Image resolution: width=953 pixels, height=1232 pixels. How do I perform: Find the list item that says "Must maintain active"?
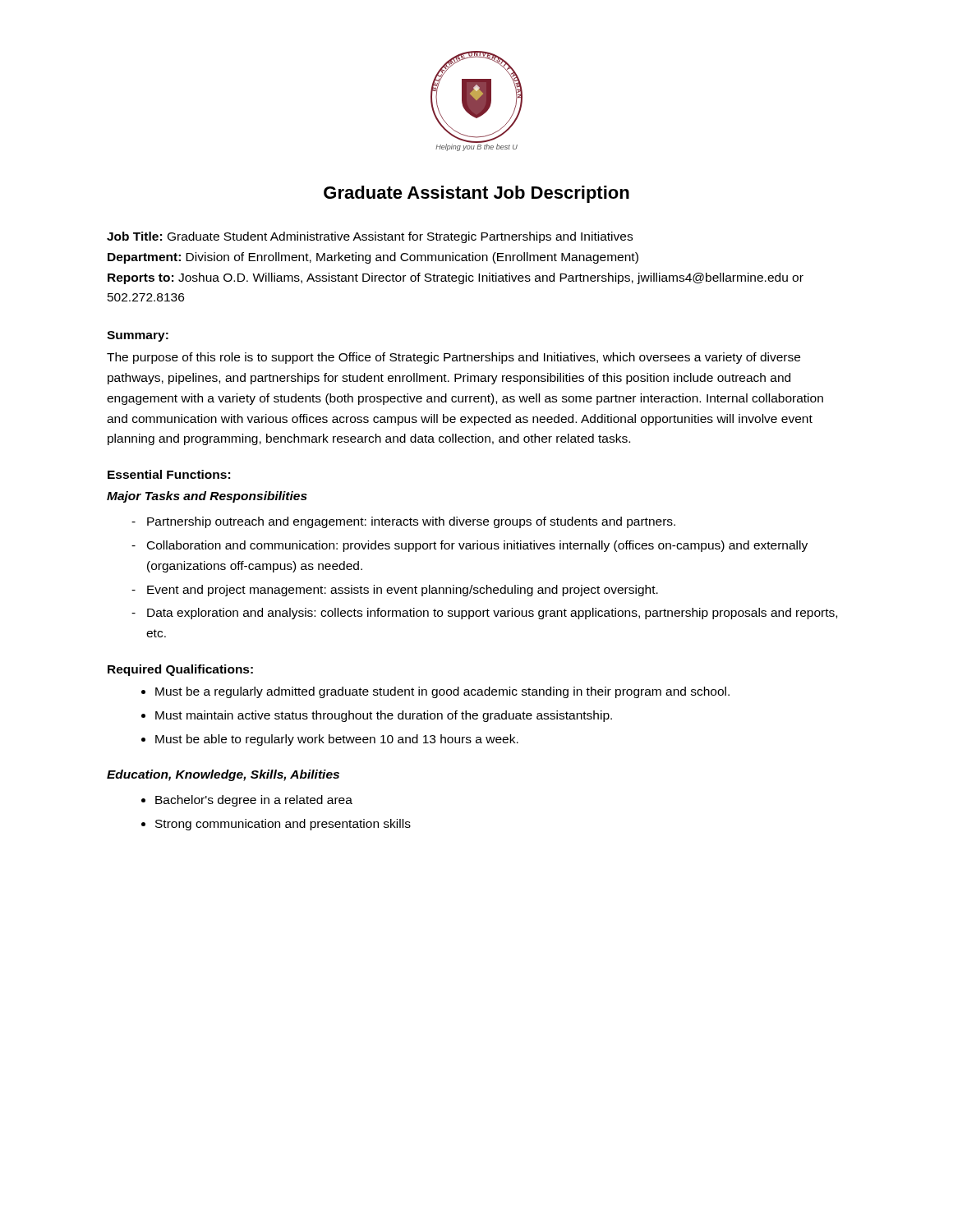(384, 715)
